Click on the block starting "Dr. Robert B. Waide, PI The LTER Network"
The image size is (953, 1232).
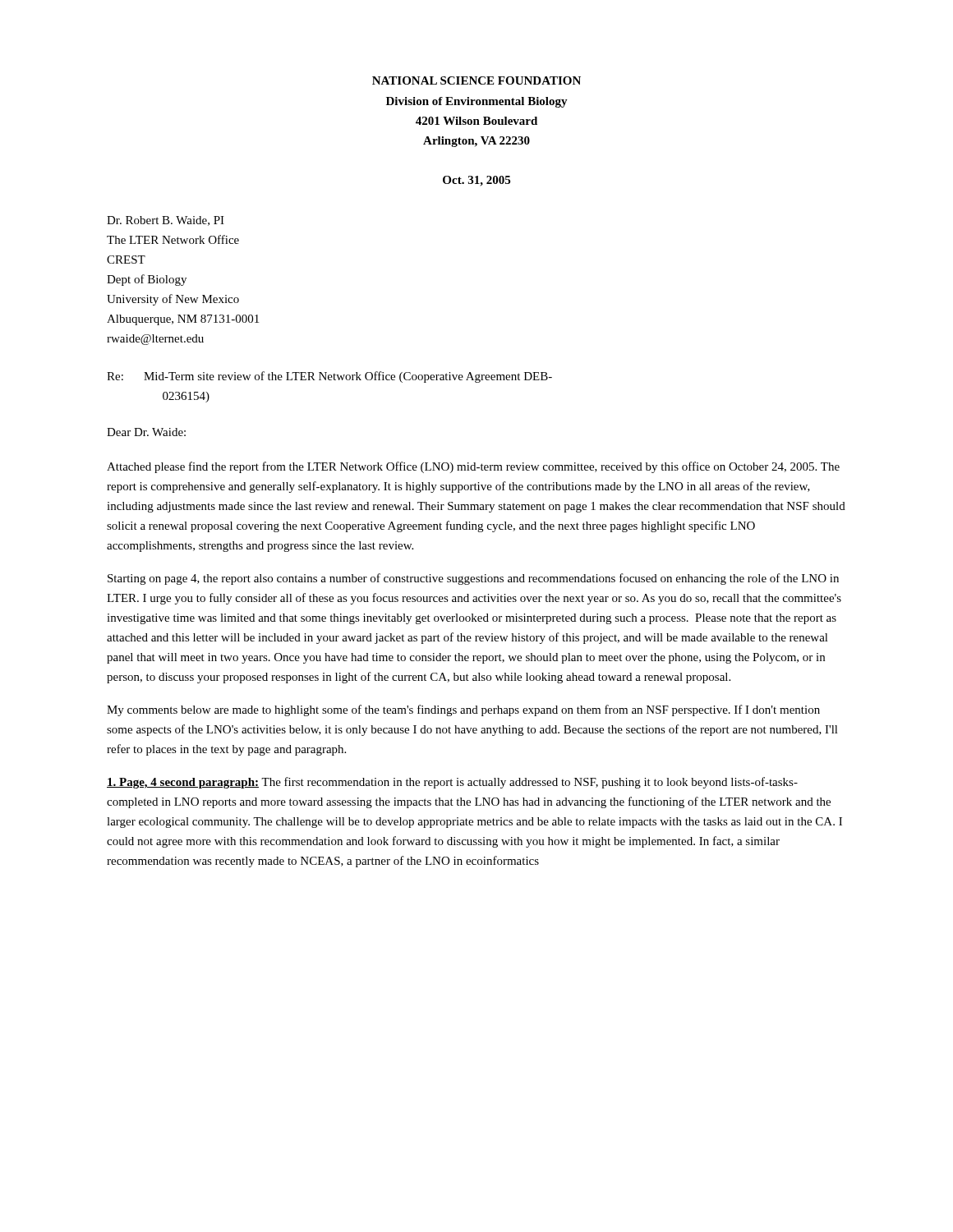click(x=183, y=279)
